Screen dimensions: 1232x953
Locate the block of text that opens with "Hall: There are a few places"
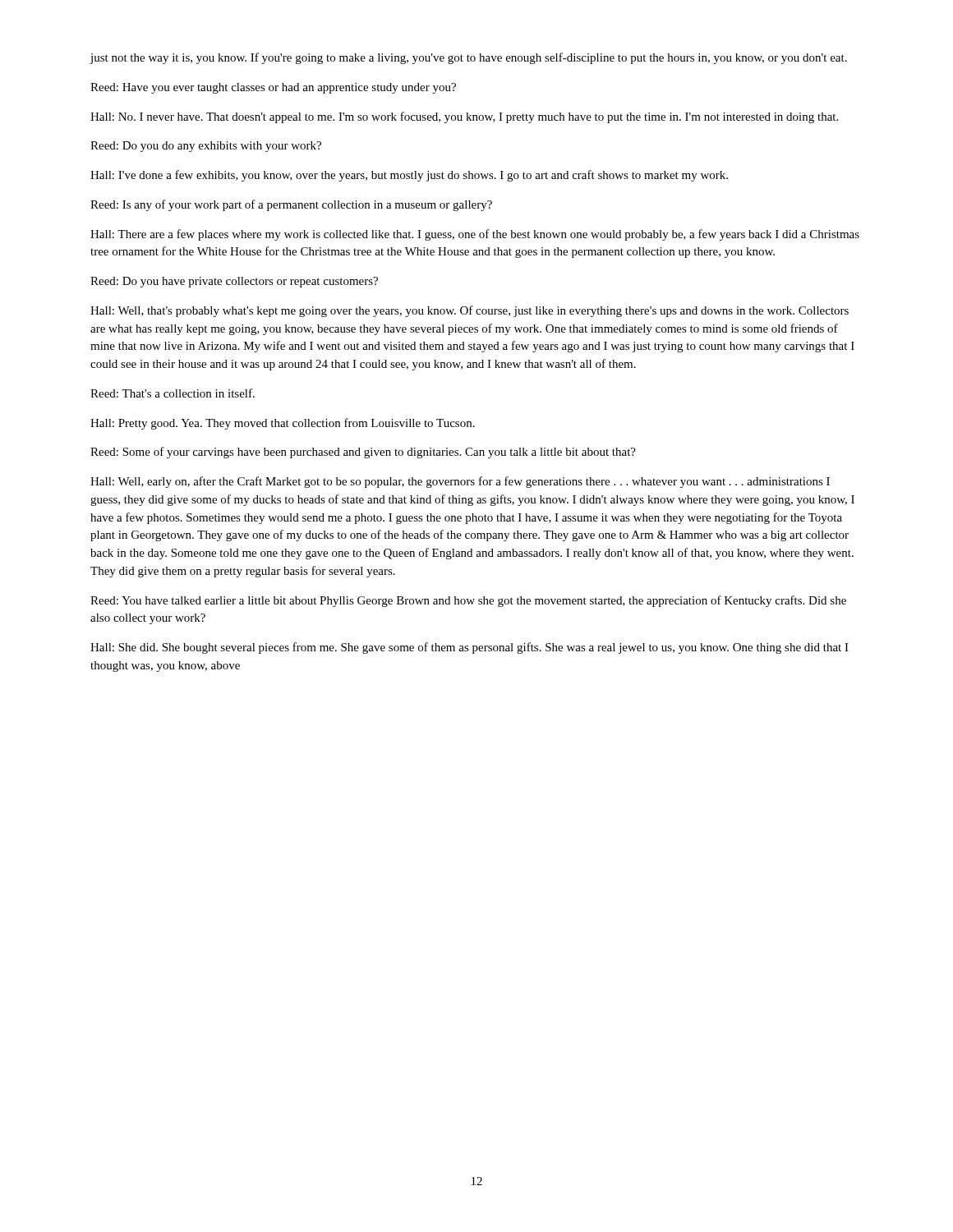[x=475, y=243]
